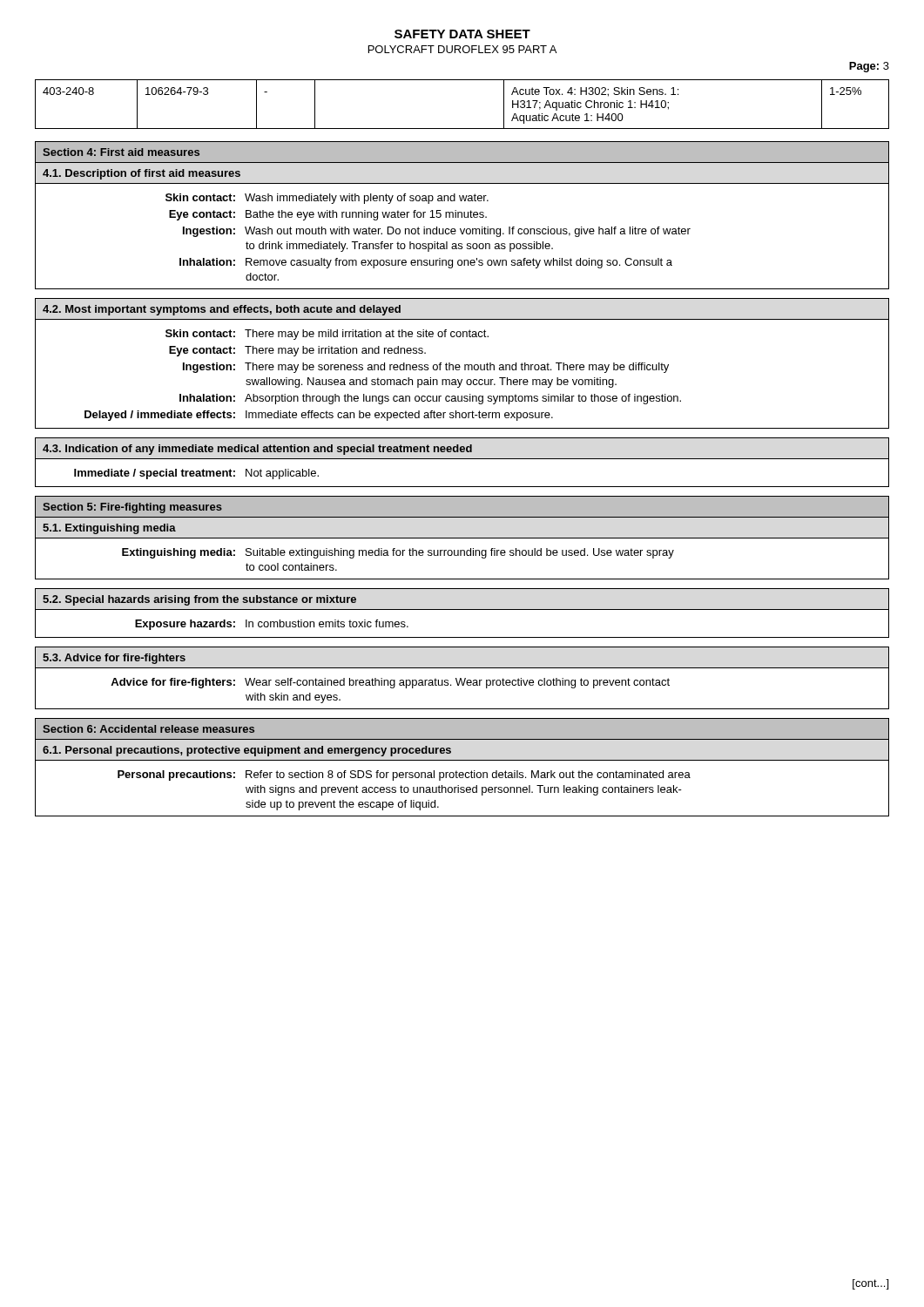Select the text block that says "Advice for fire-fighters: Wear self-contained breathing"

click(462, 682)
